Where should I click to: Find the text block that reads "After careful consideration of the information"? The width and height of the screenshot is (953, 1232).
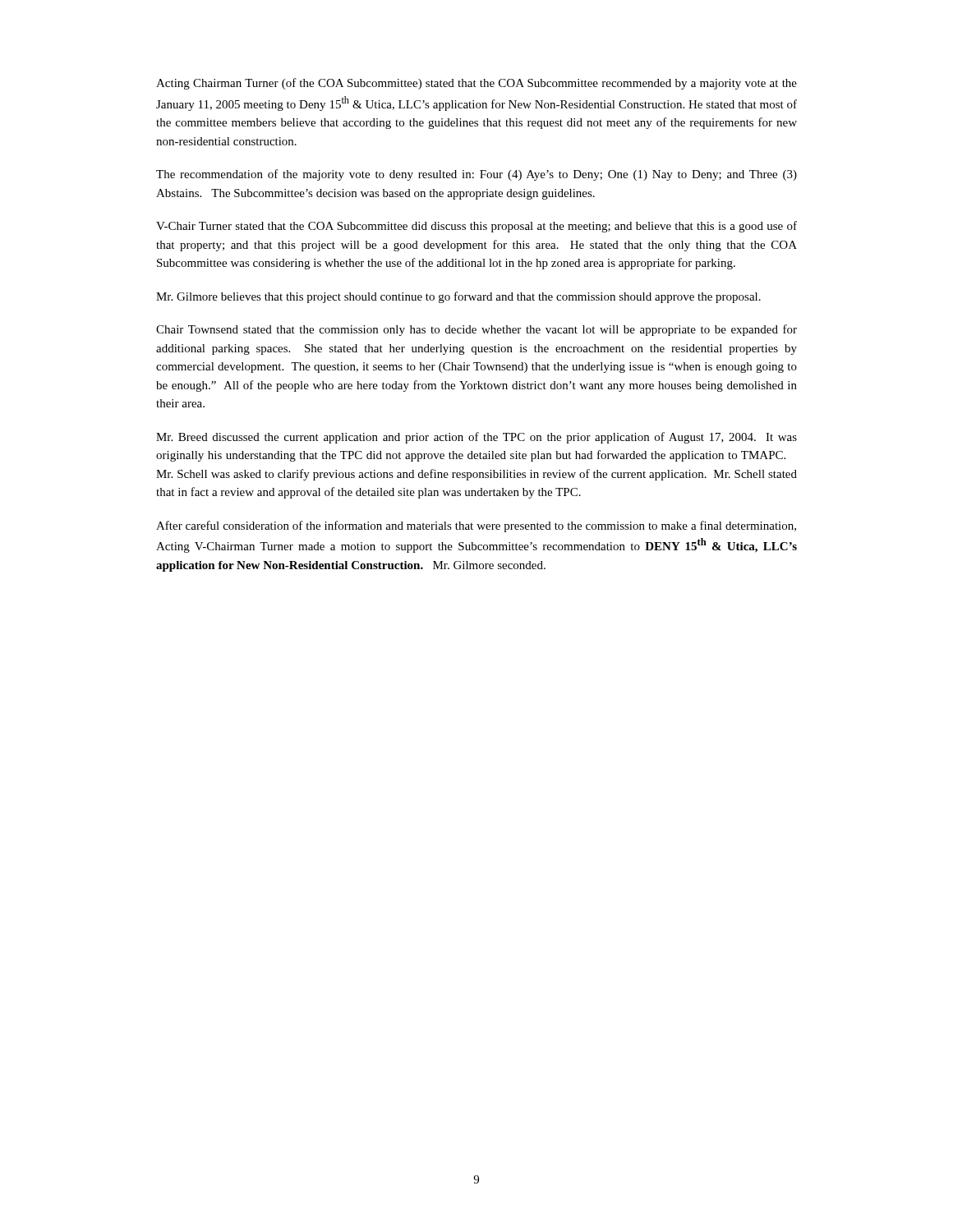coord(476,545)
